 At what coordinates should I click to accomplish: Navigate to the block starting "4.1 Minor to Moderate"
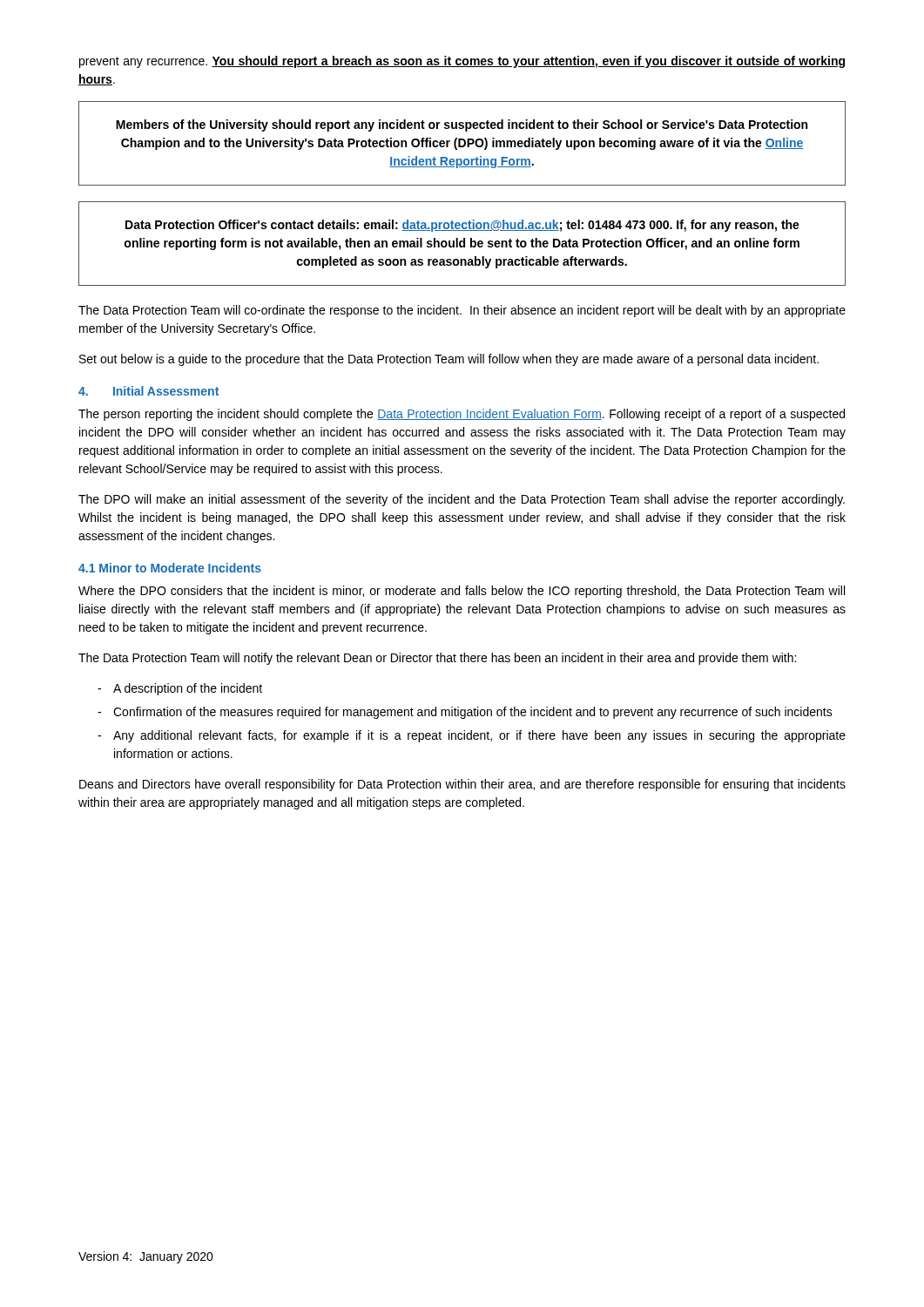pyautogui.click(x=170, y=568)
